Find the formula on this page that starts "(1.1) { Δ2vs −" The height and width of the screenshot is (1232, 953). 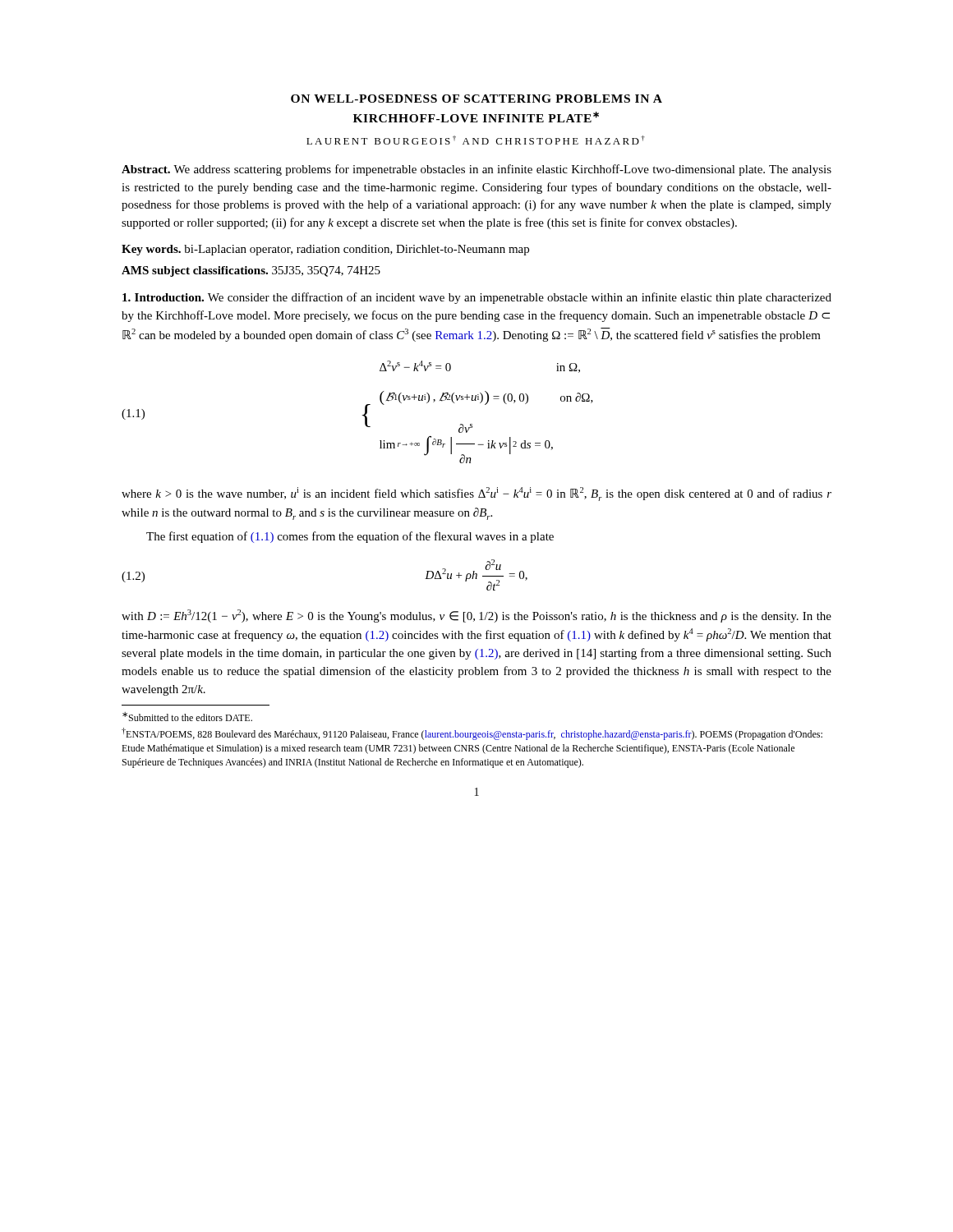(x=476, y=414)
